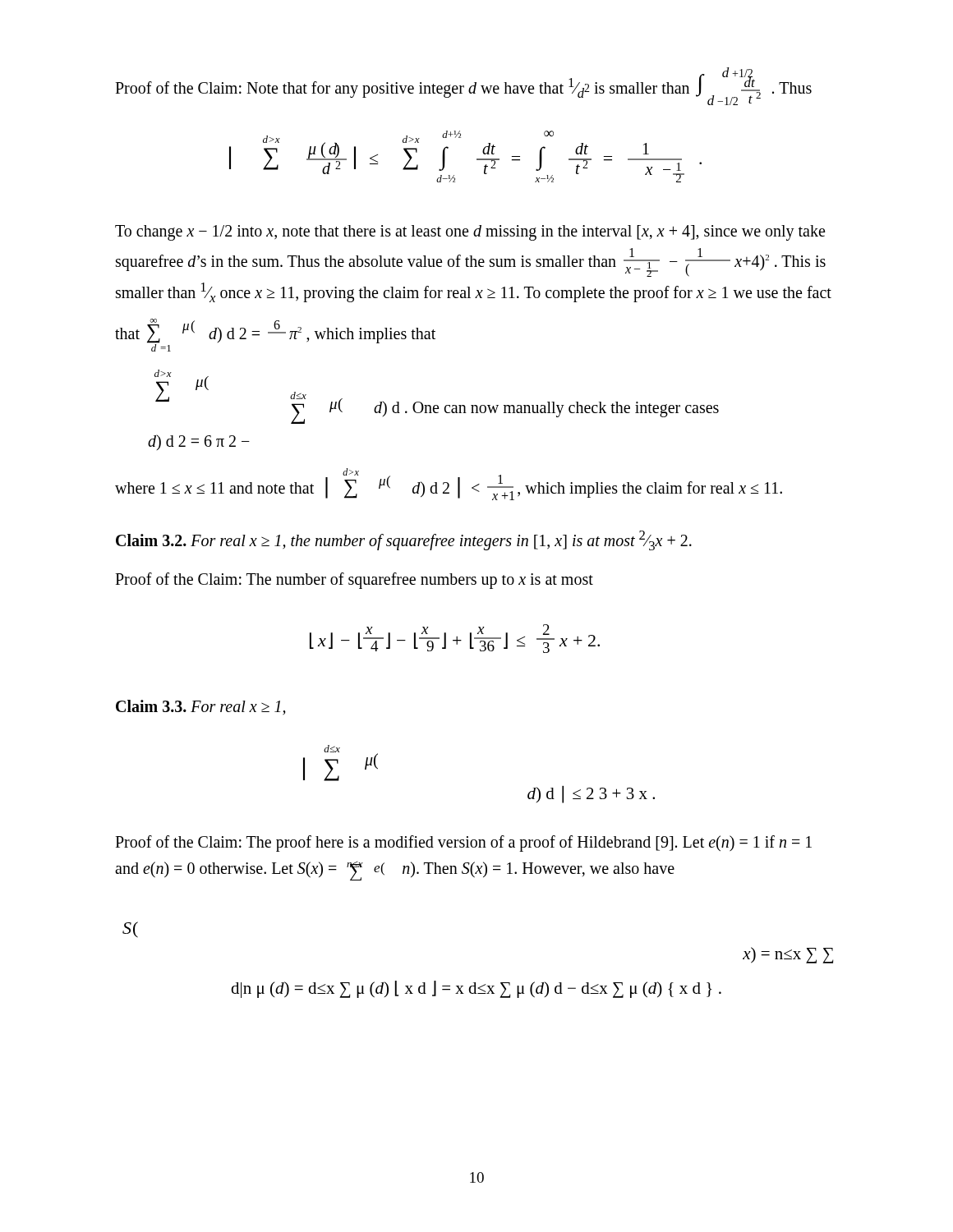Click on the text block starting "Claim 3.3. For real"
This screenshot has width=953, height=1232.
pos(201,706)
